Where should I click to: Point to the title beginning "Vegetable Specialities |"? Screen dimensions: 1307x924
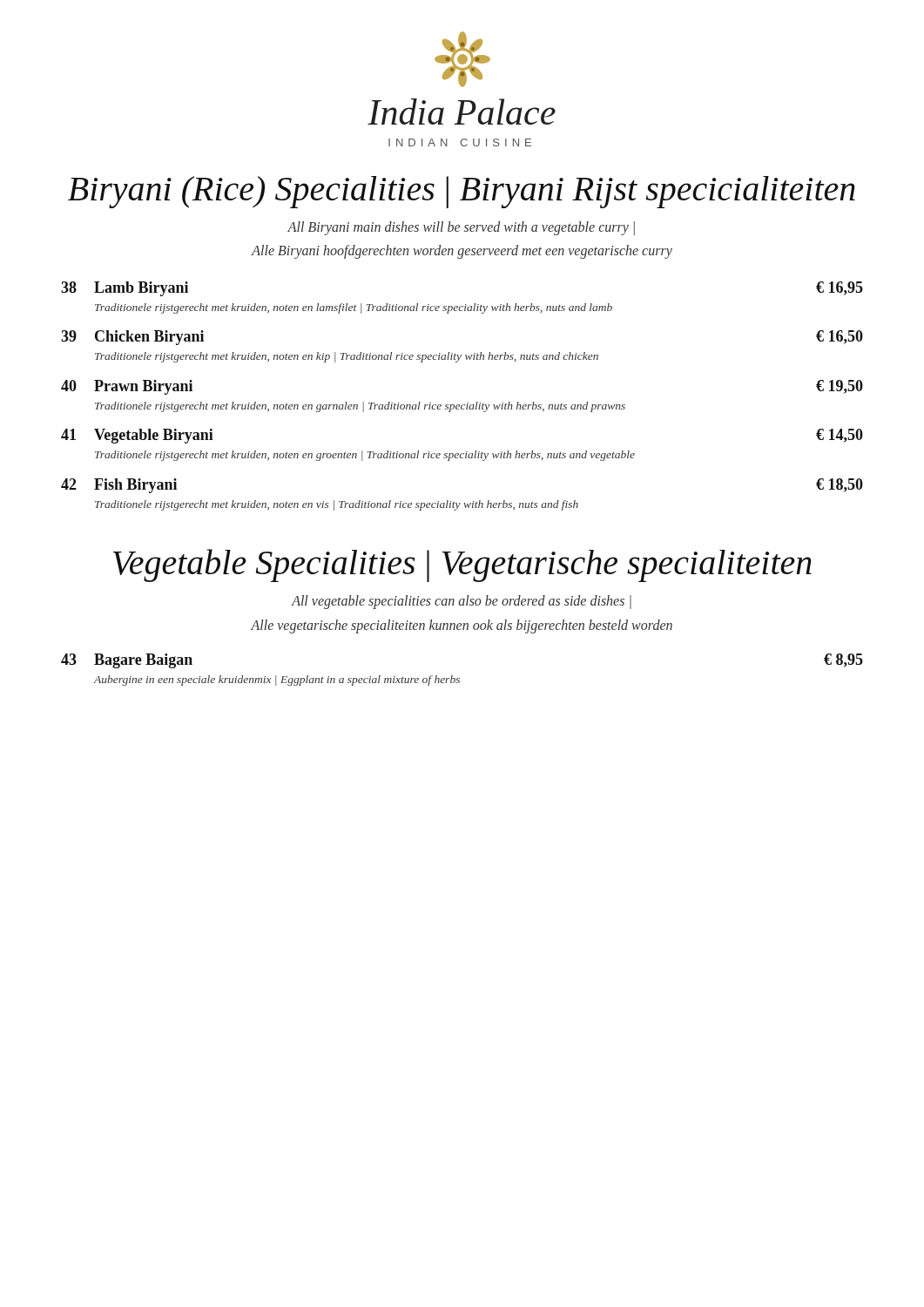click(x=462, y=563)
